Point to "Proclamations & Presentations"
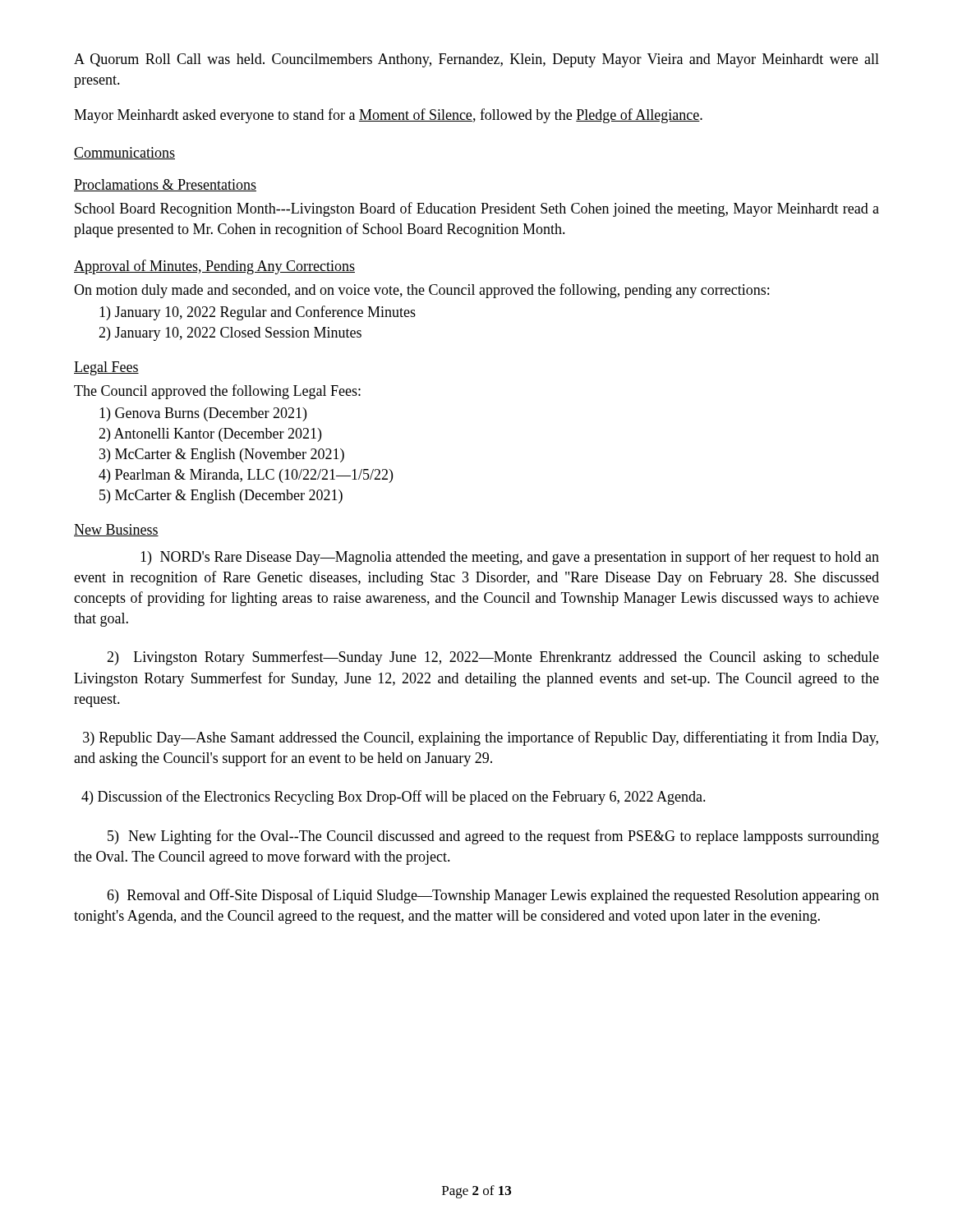The height and width of the screenshot is (1232, 953). (165, 185)
